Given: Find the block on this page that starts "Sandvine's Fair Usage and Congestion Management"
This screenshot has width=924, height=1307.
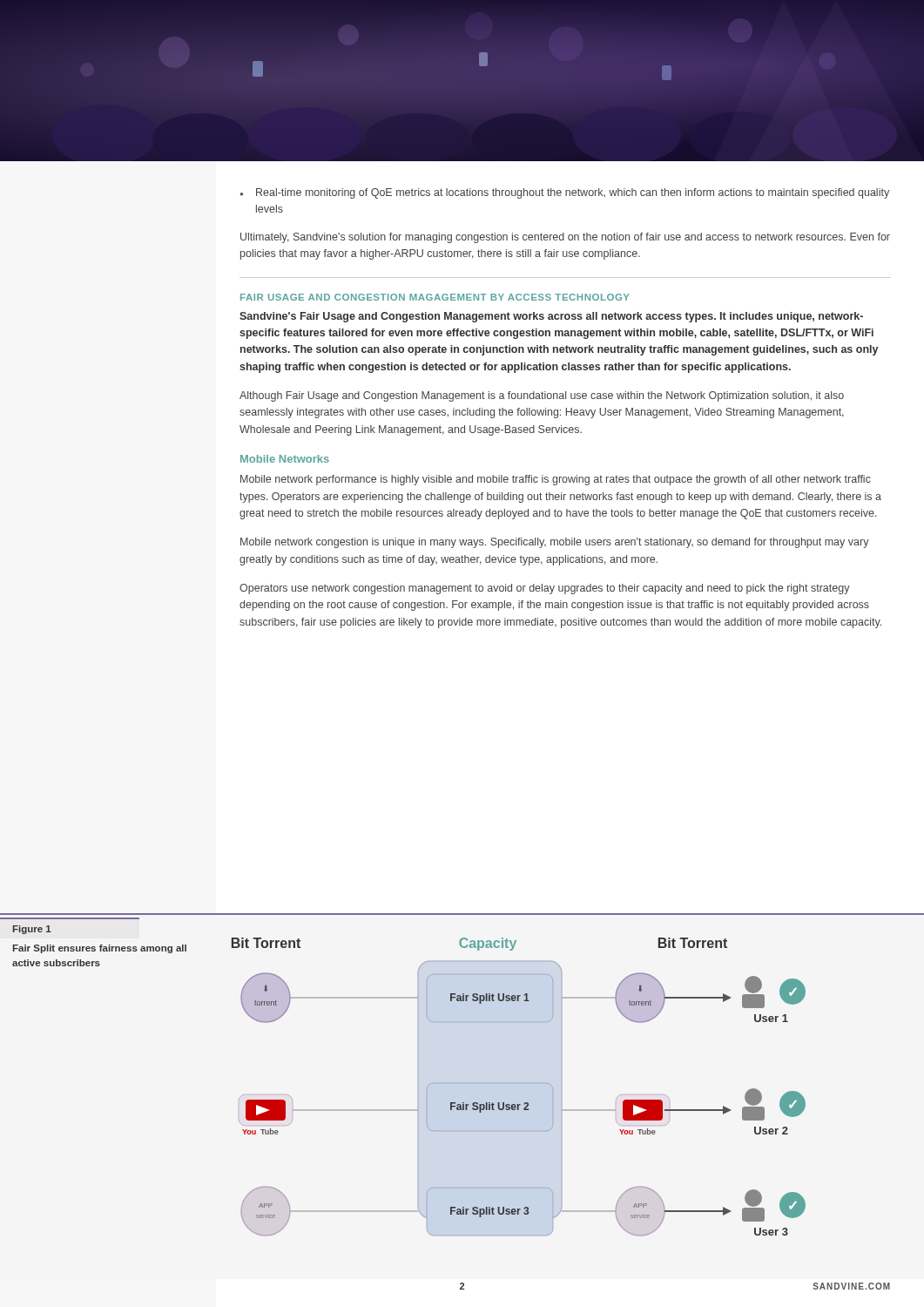Looking at the screenshot, I should (559, 341).
